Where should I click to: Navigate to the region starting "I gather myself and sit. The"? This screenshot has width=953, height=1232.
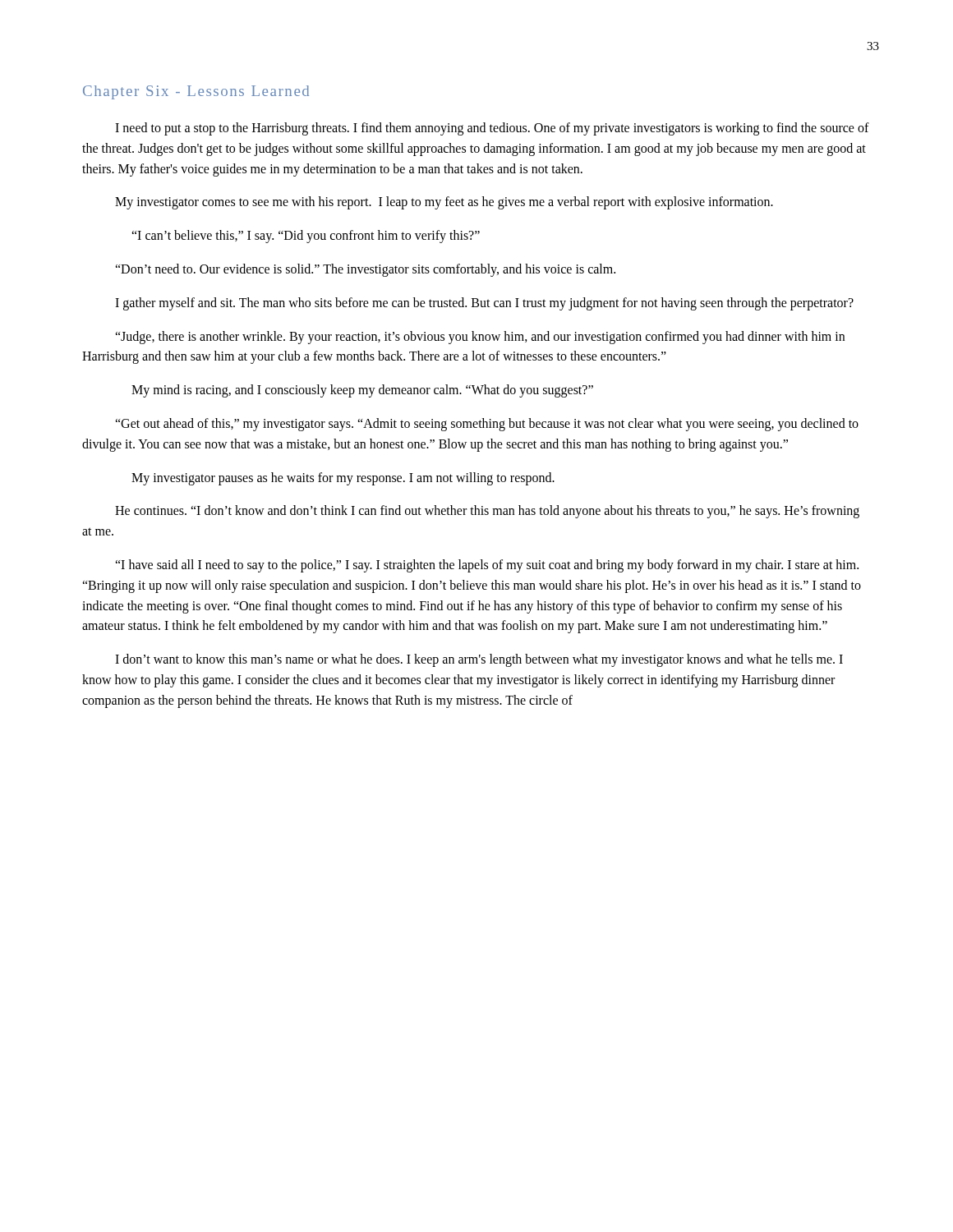tap(484, 303)
